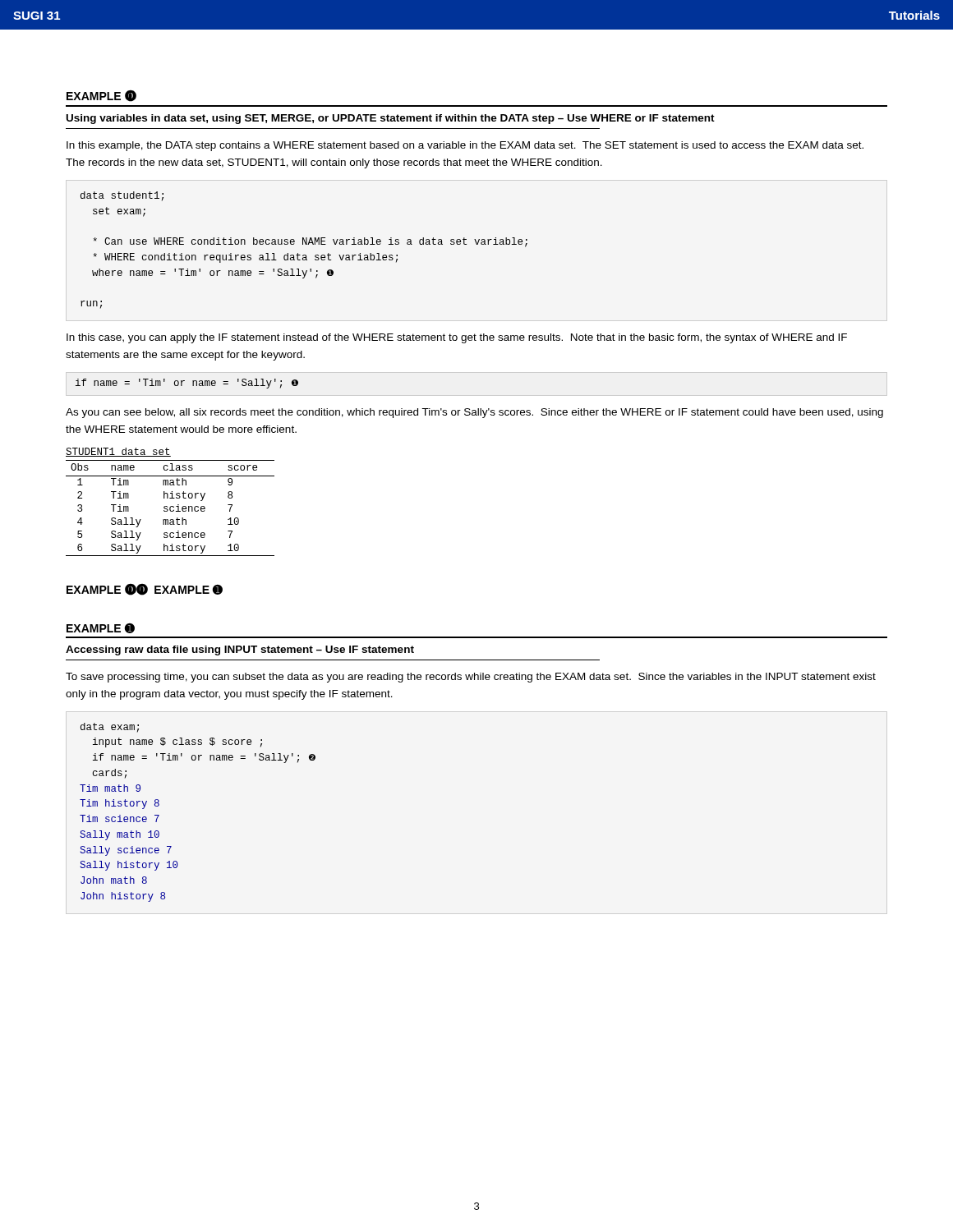Click on the text block starting "EXAMPLE ⓿⓿ EXAMPLE ➊"

pos(144,589)
